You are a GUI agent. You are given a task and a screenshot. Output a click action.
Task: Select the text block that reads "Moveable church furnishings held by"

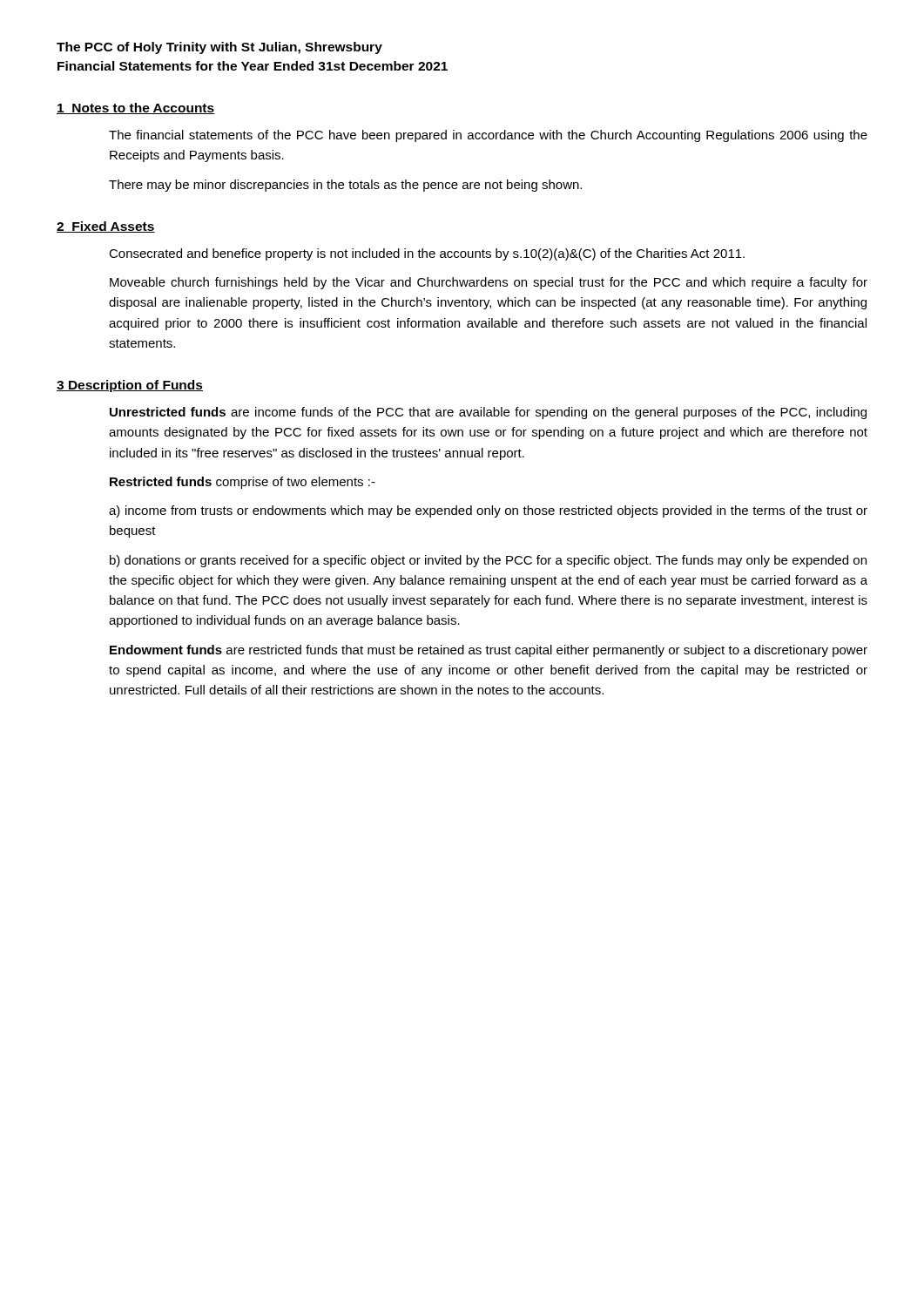[488, 312]
